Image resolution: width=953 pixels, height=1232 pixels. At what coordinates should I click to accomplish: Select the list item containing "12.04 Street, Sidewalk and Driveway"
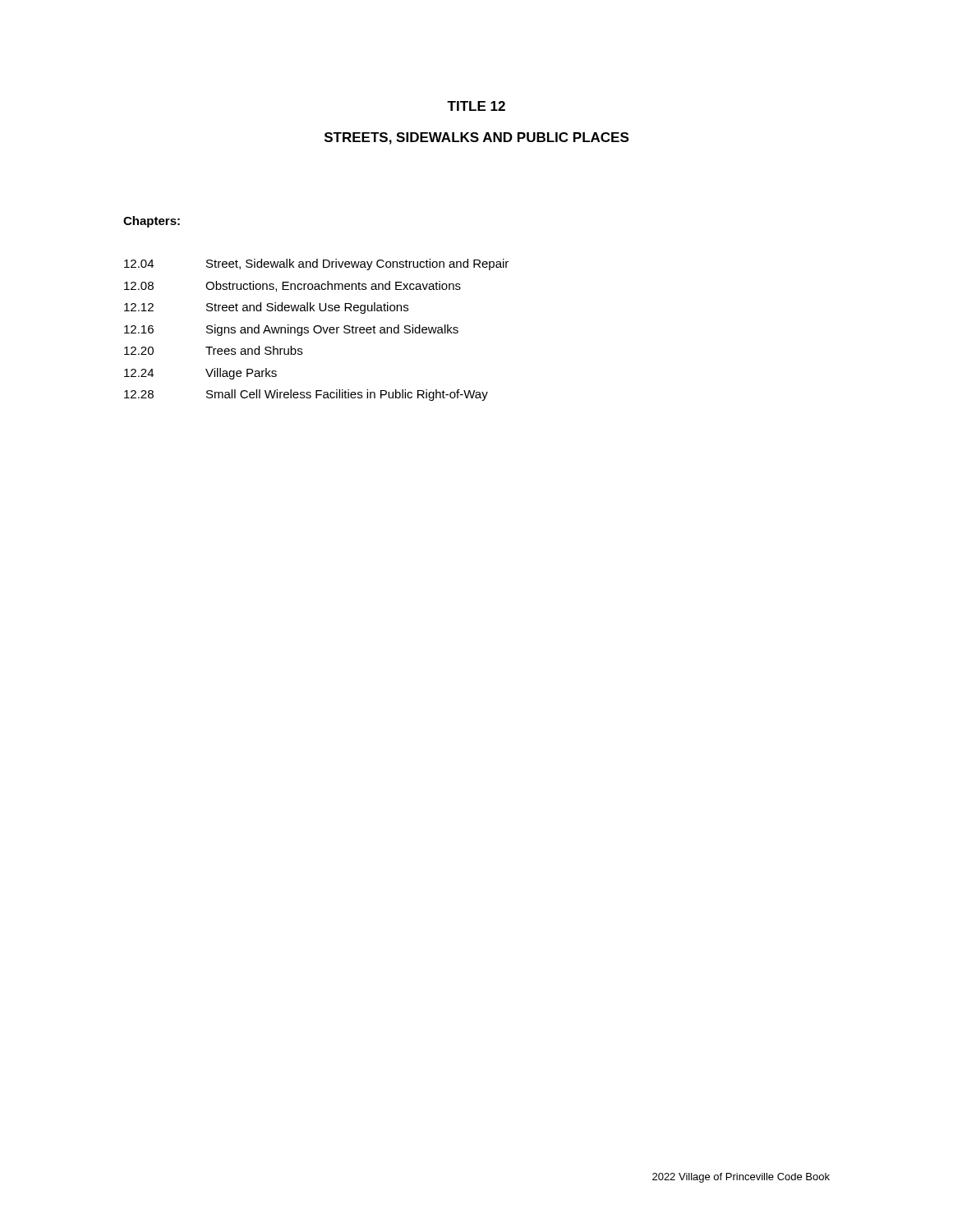(316, 264)
